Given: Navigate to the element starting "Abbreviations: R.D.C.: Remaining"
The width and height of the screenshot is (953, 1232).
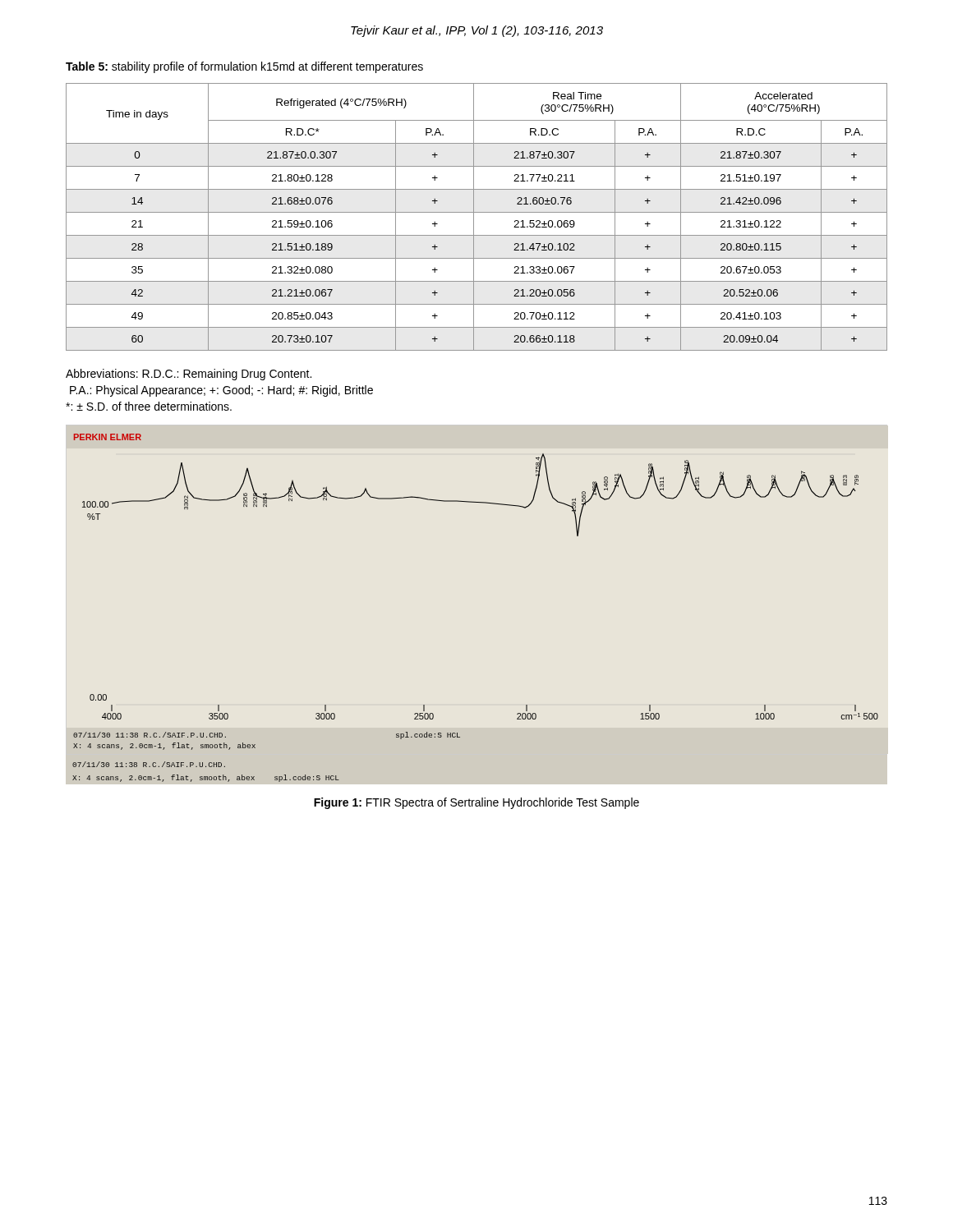Looking at the screenshot, I should click(189, 374).
